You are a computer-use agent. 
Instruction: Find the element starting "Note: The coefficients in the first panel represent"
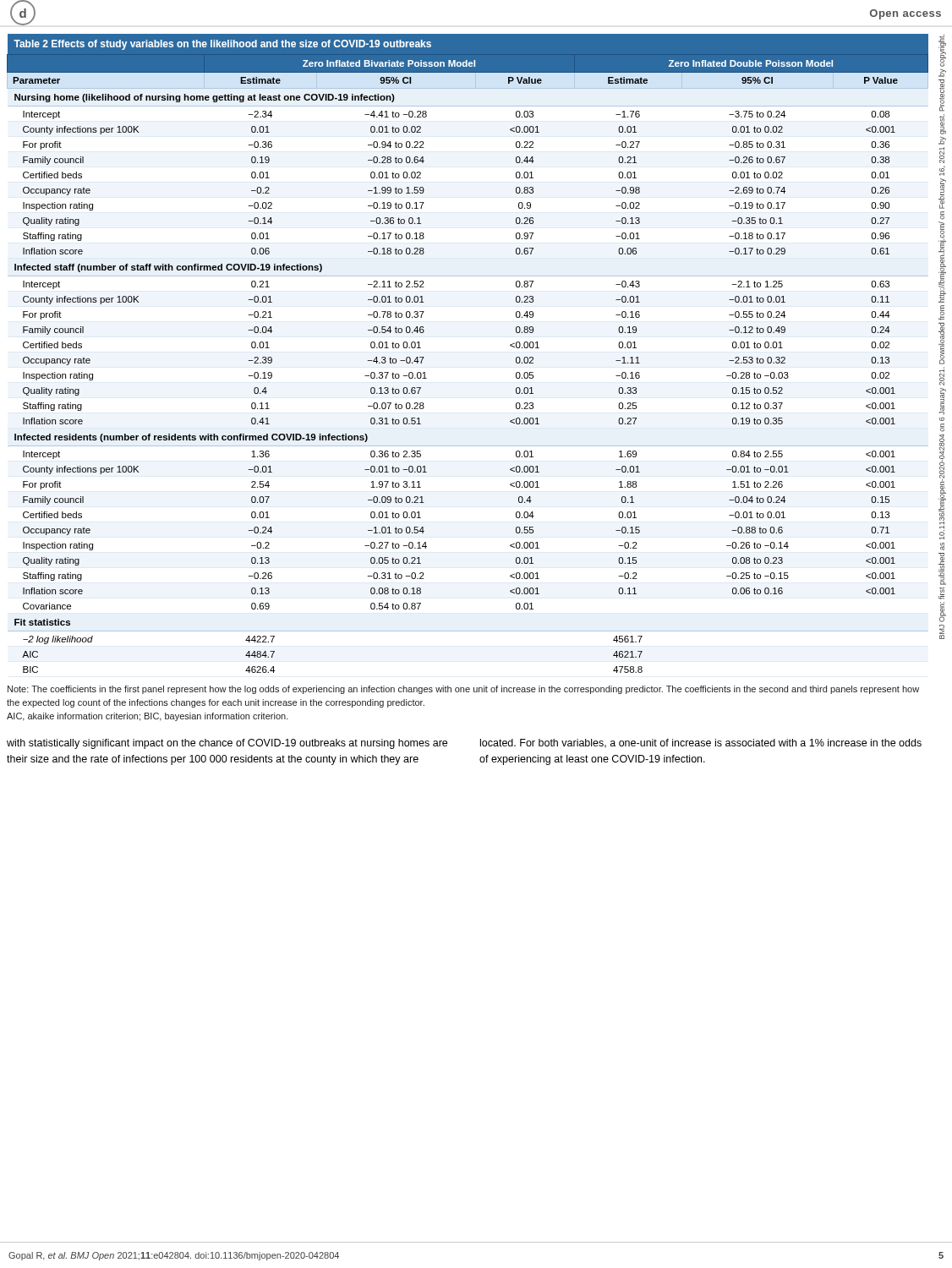pos(468,703)
